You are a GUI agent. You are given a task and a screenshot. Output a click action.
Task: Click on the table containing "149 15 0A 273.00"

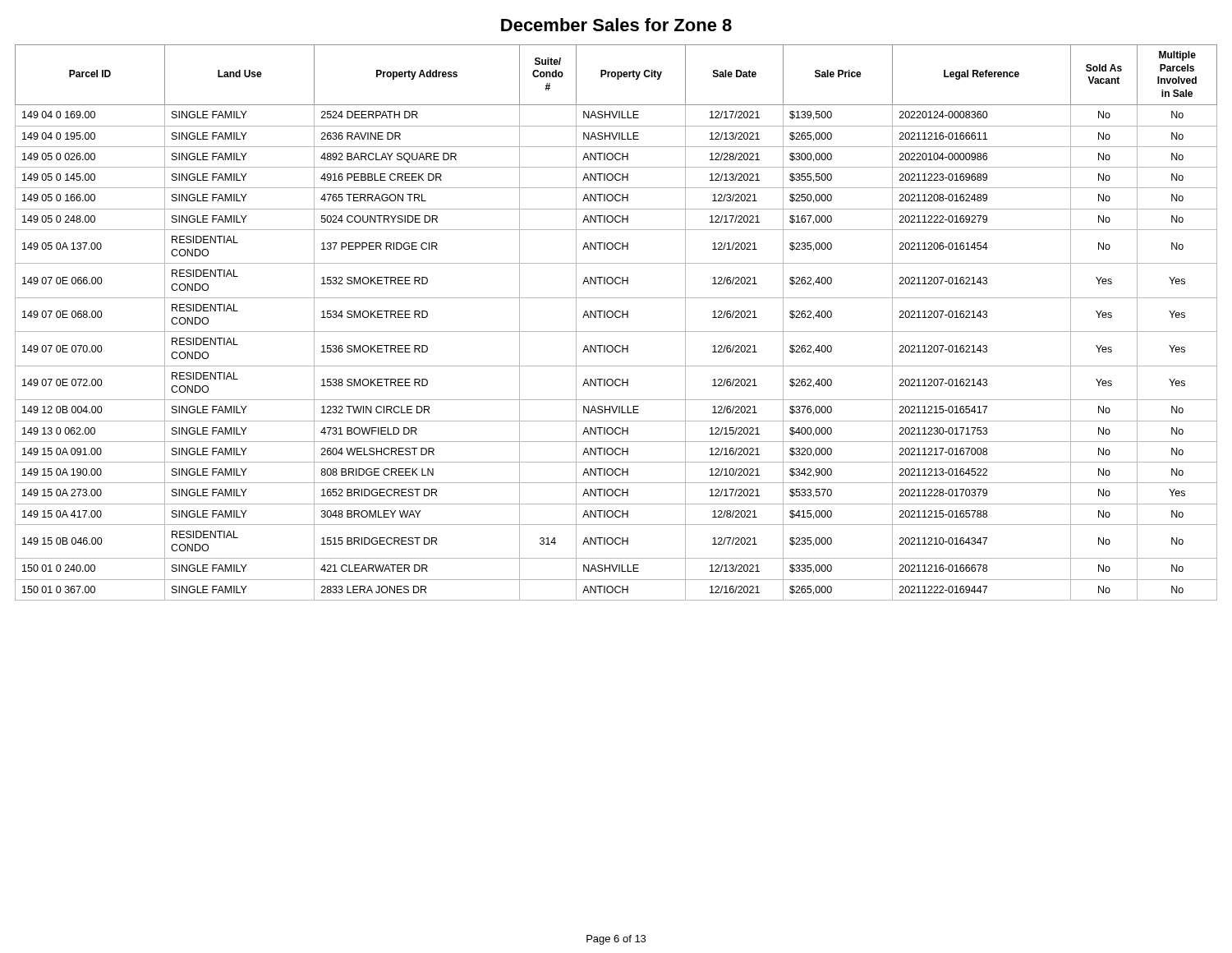616,322
